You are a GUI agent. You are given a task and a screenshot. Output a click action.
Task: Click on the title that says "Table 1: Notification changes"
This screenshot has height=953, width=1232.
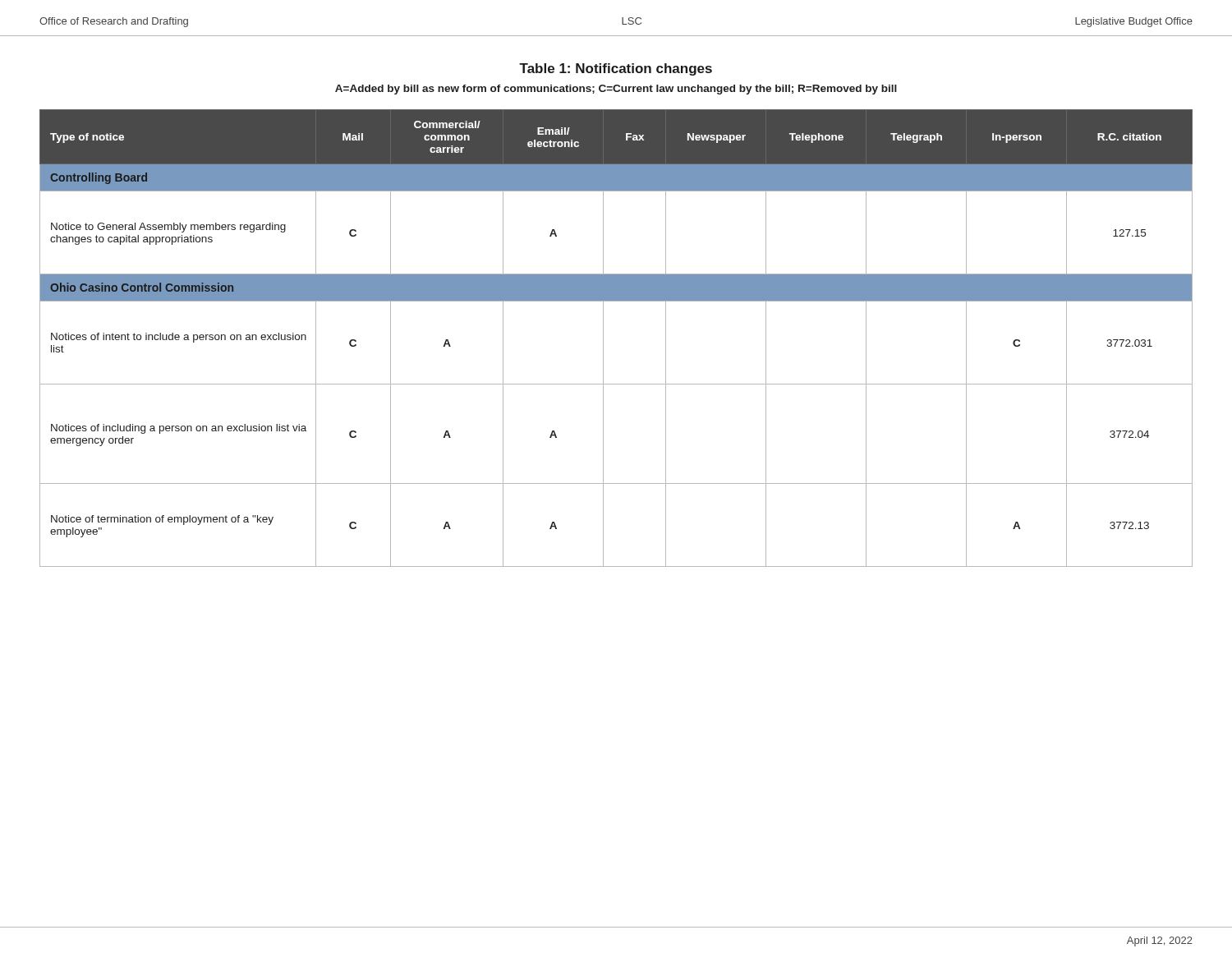(616, 69)
